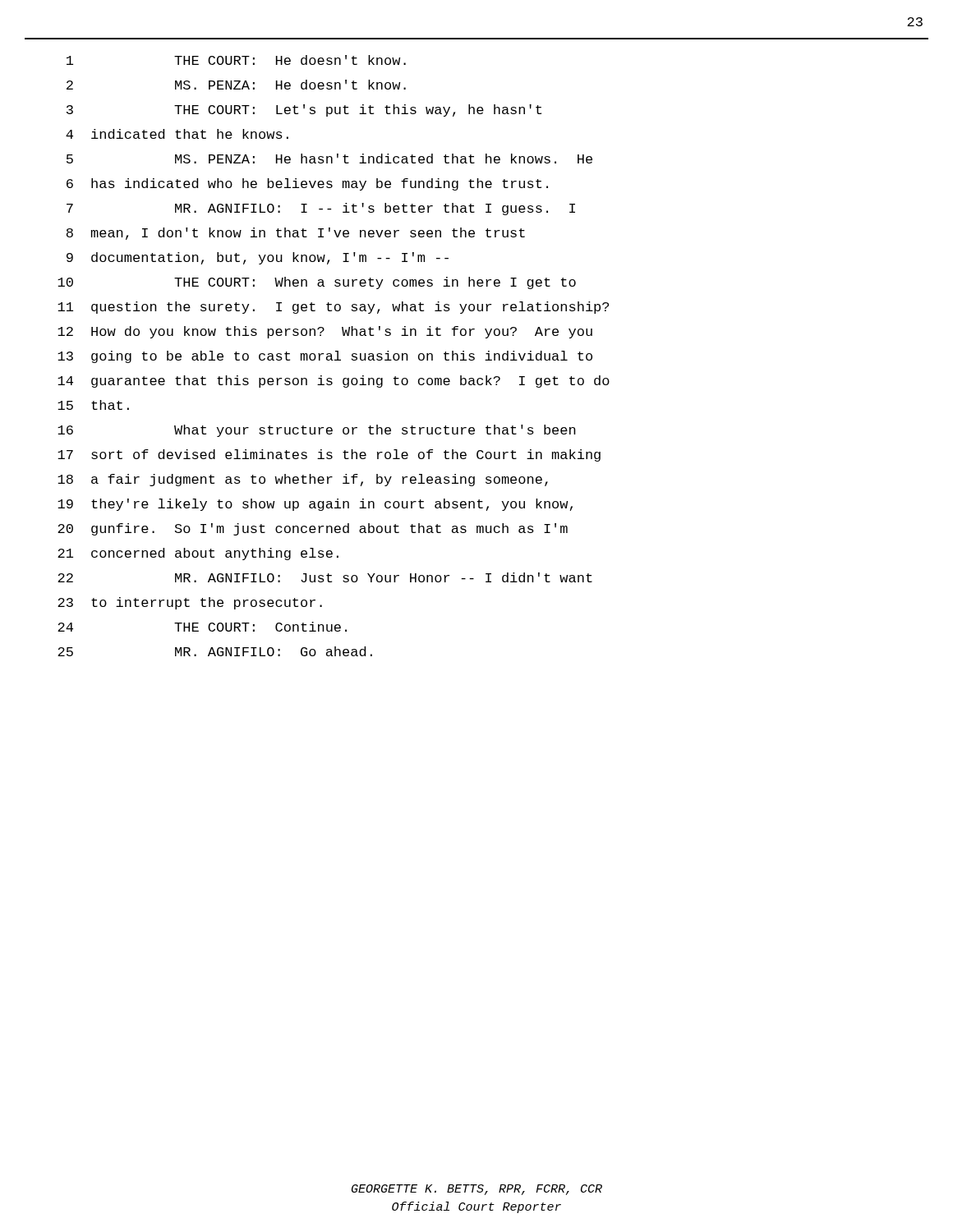Click on the element starting "16 What your structure or"
Screen dimensions: 1232x953
point(476,431)
